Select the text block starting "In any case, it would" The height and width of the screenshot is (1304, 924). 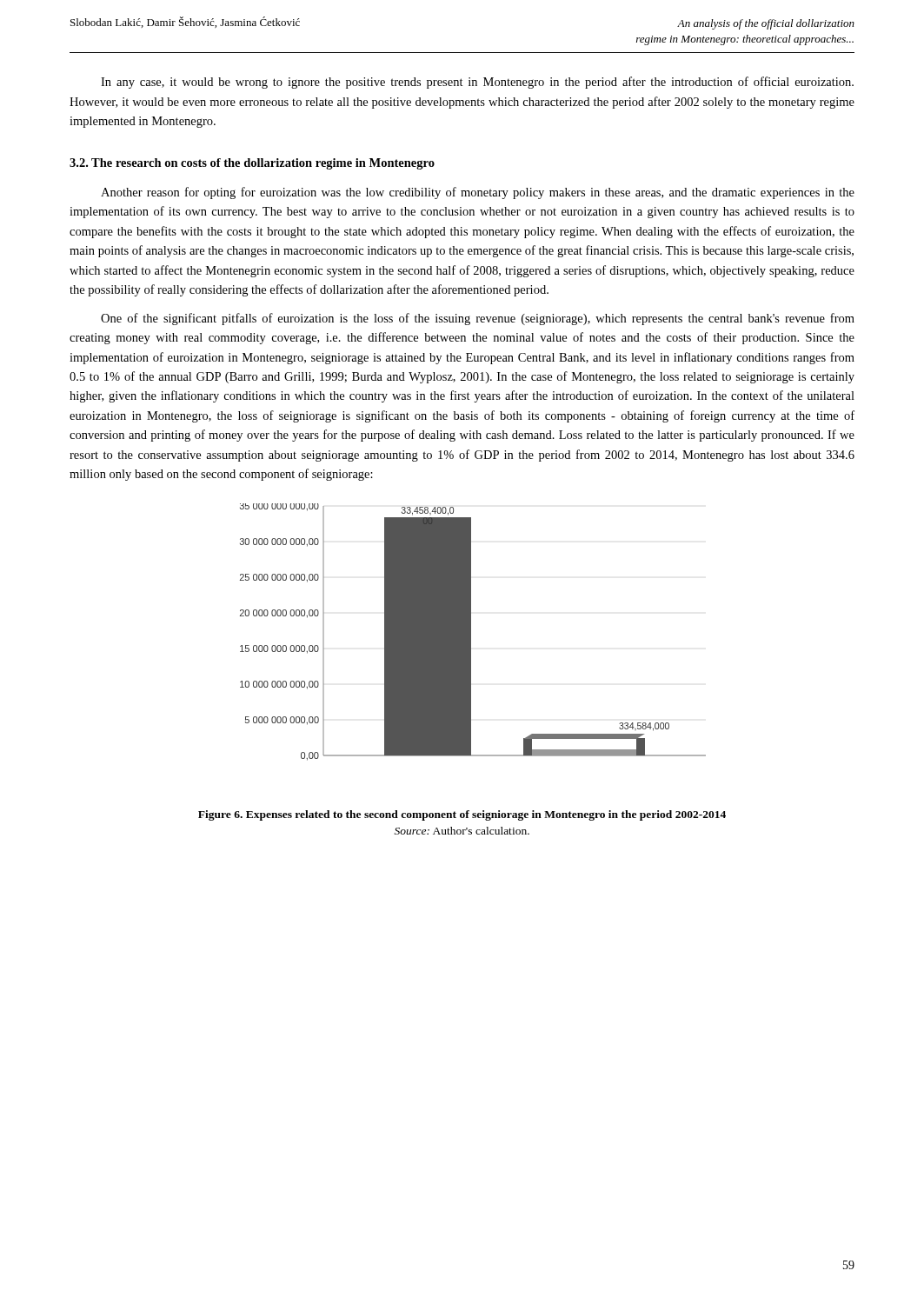(x=462, y=102)
